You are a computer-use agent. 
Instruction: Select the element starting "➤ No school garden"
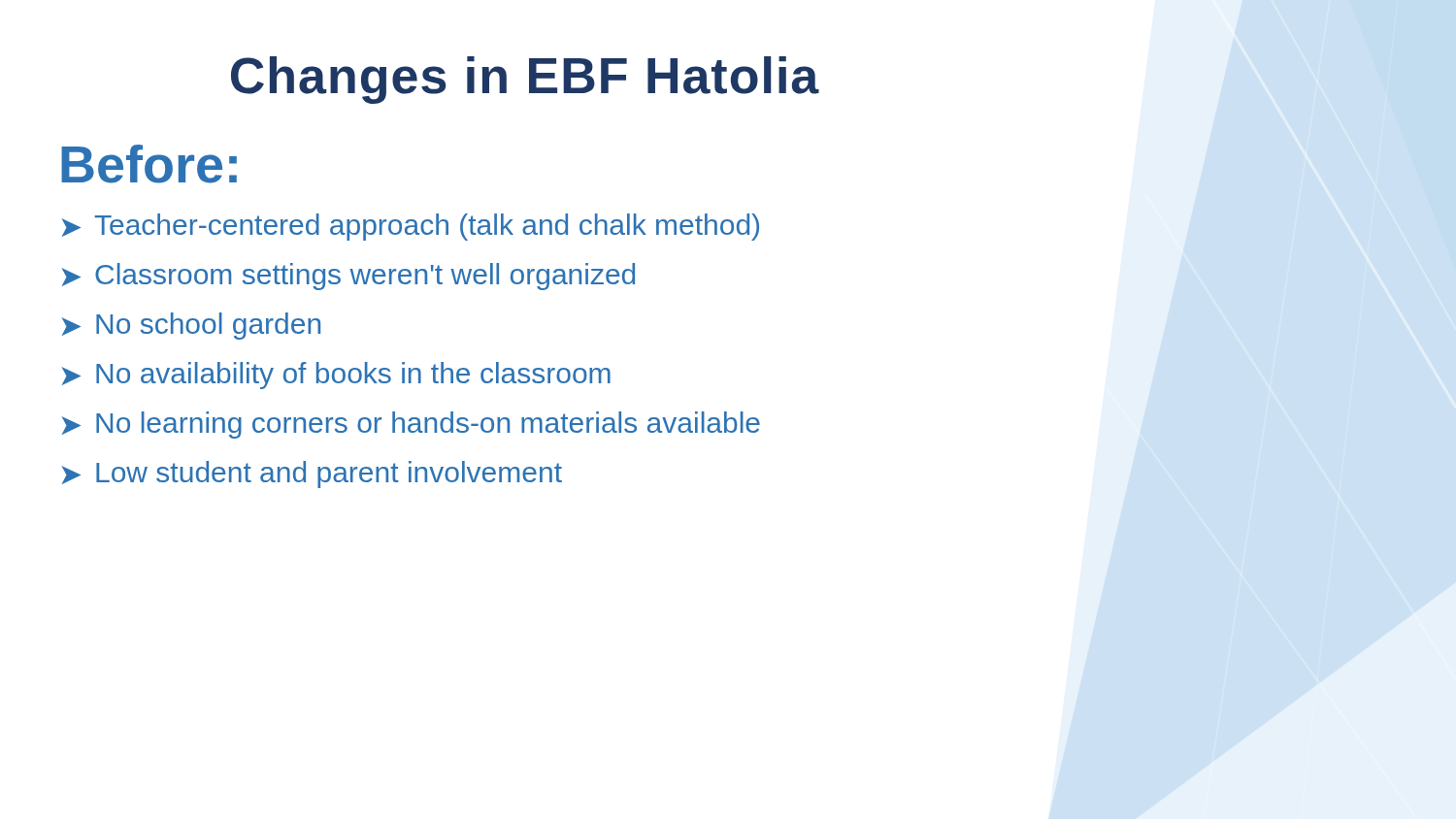(x=190, y=325)
